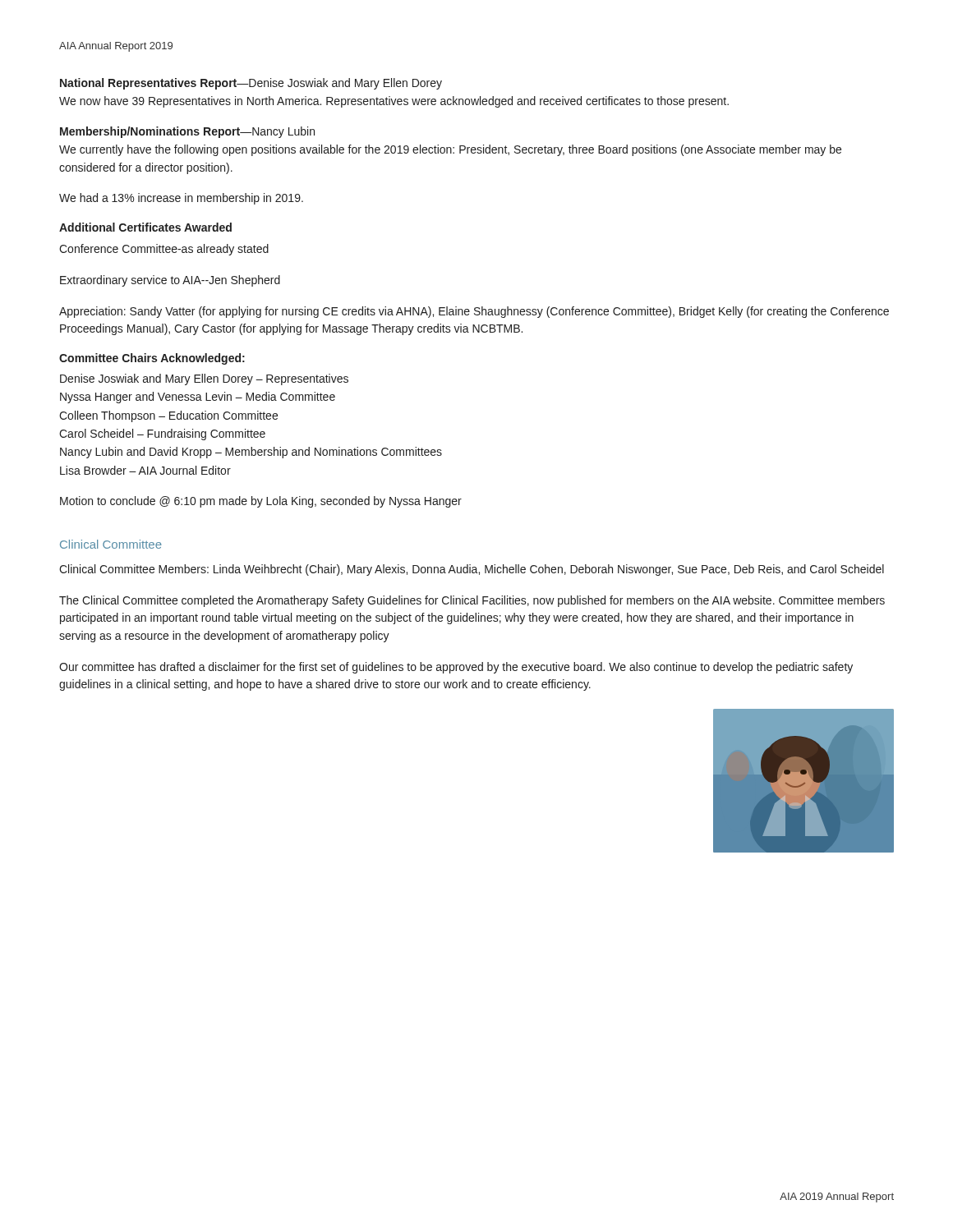953x1232 pixels.
Task: Locate the passage starting "Motion to conclude @ 6:10 pm made by"
Action: (261, 502)
